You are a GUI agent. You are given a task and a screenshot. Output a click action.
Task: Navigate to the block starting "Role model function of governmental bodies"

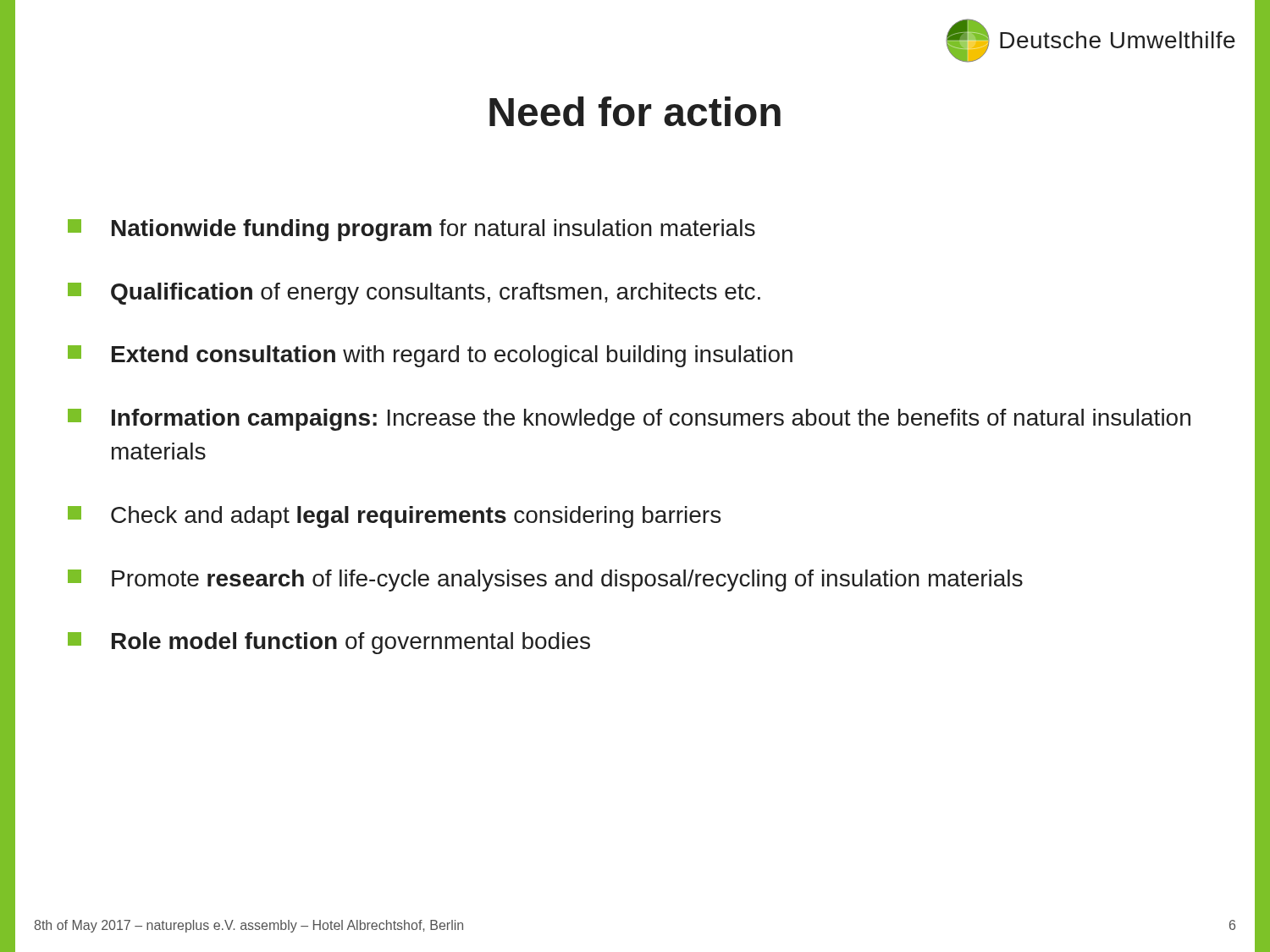329,643
